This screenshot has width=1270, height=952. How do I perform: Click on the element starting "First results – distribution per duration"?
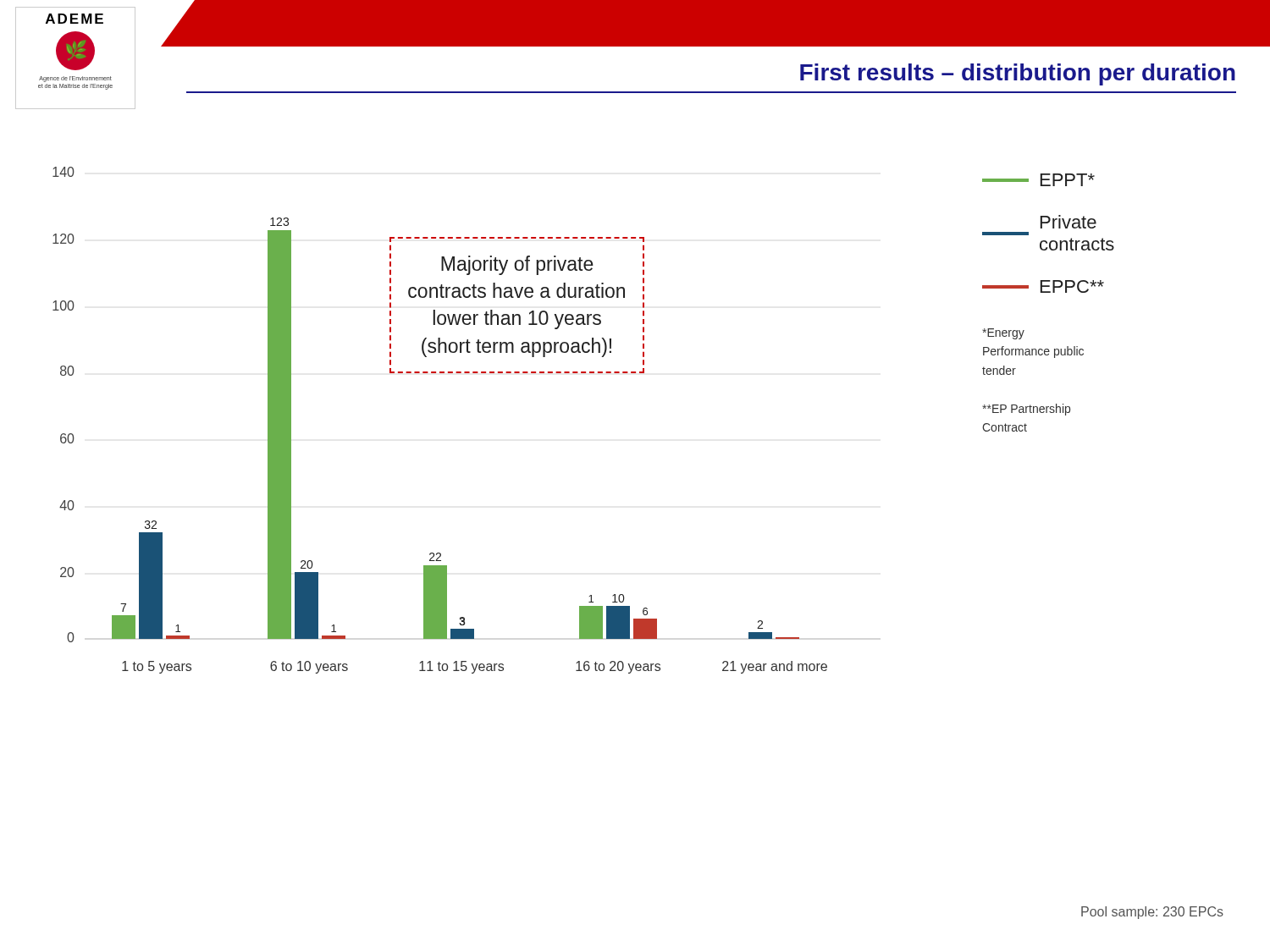tap(1017, 72)
